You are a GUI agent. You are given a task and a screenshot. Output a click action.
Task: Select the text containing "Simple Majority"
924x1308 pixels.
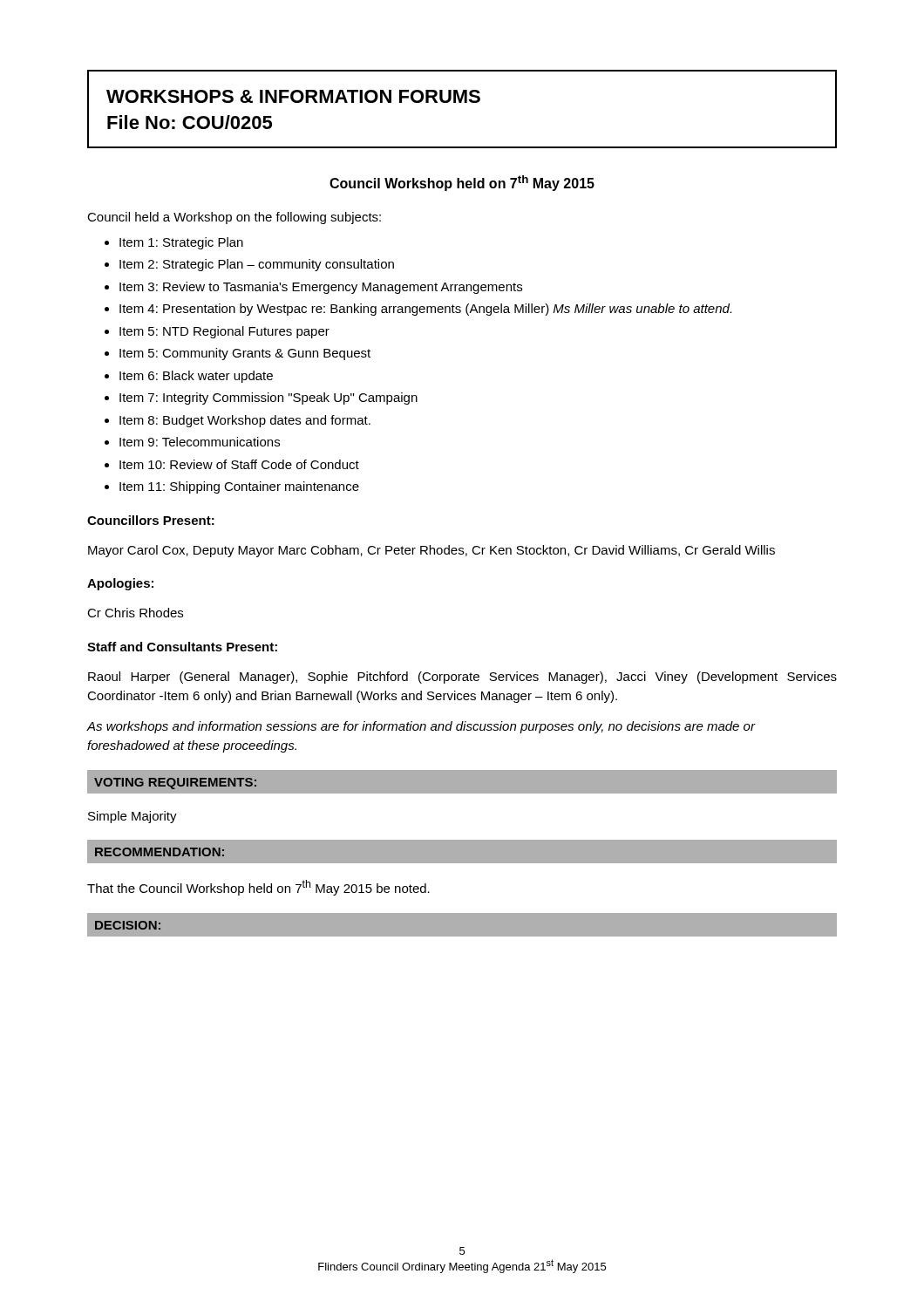[x=132, y=817]
